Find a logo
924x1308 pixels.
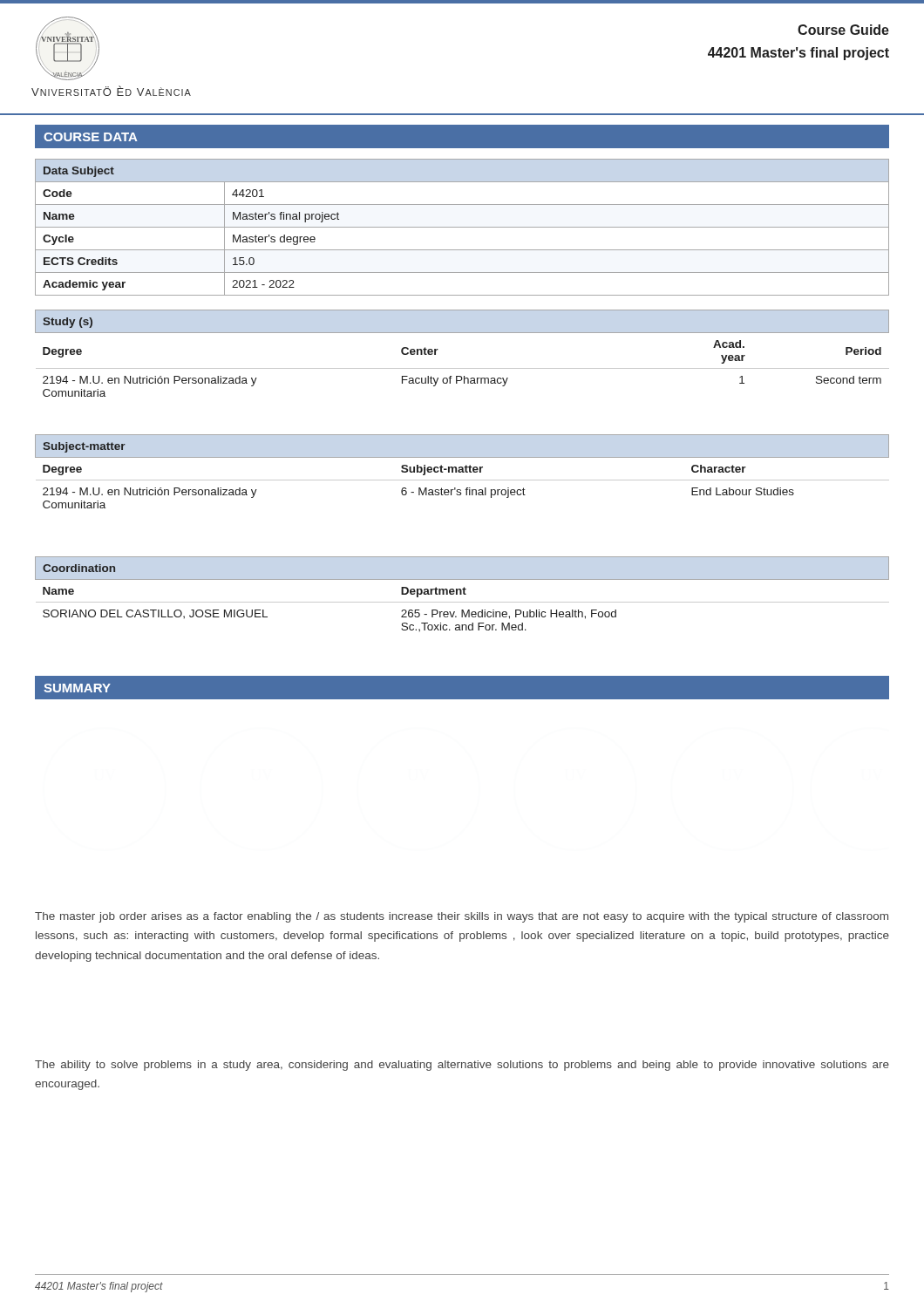click(x=68, y=48)
